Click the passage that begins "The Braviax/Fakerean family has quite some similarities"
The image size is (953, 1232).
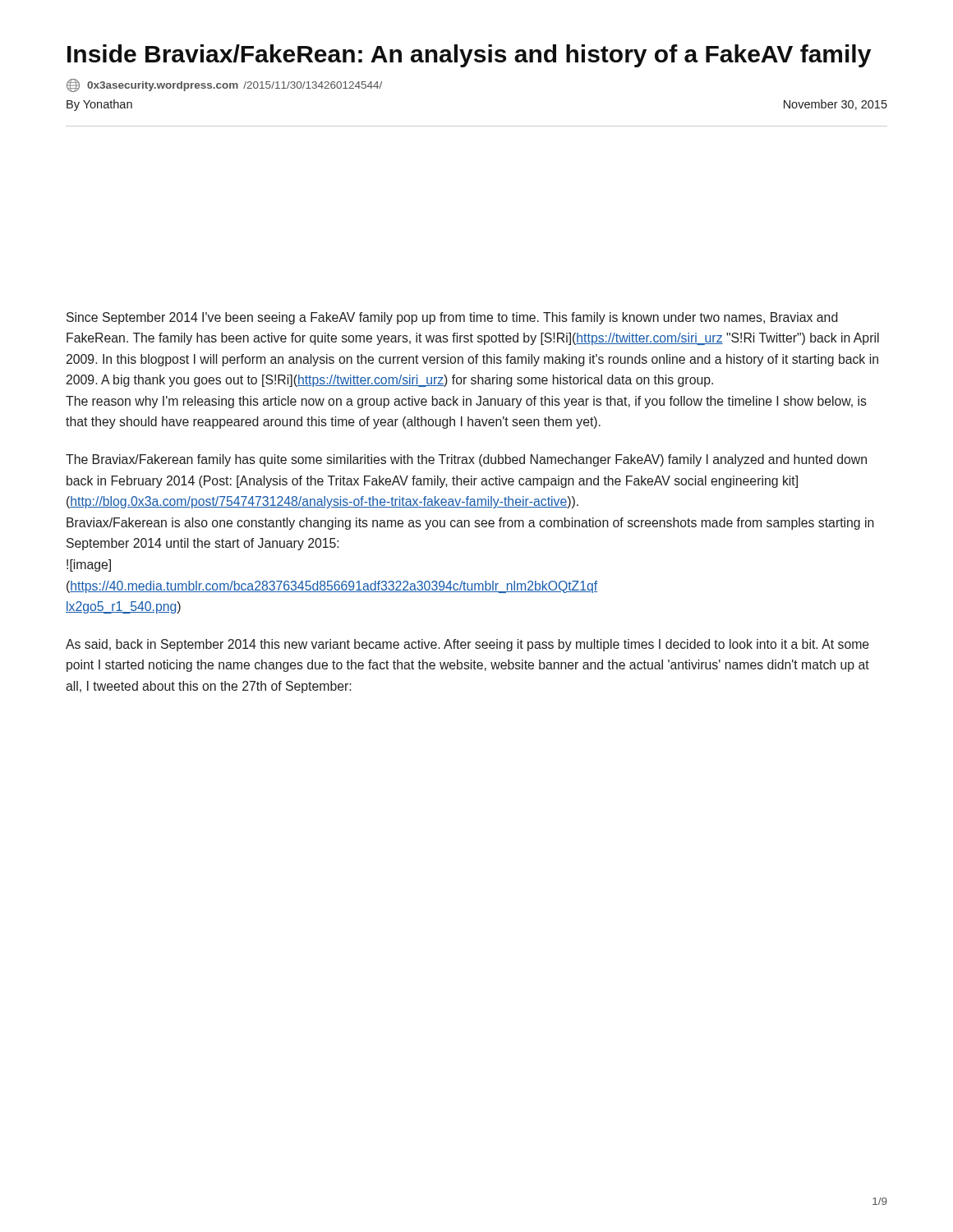(x=470, y=533)
